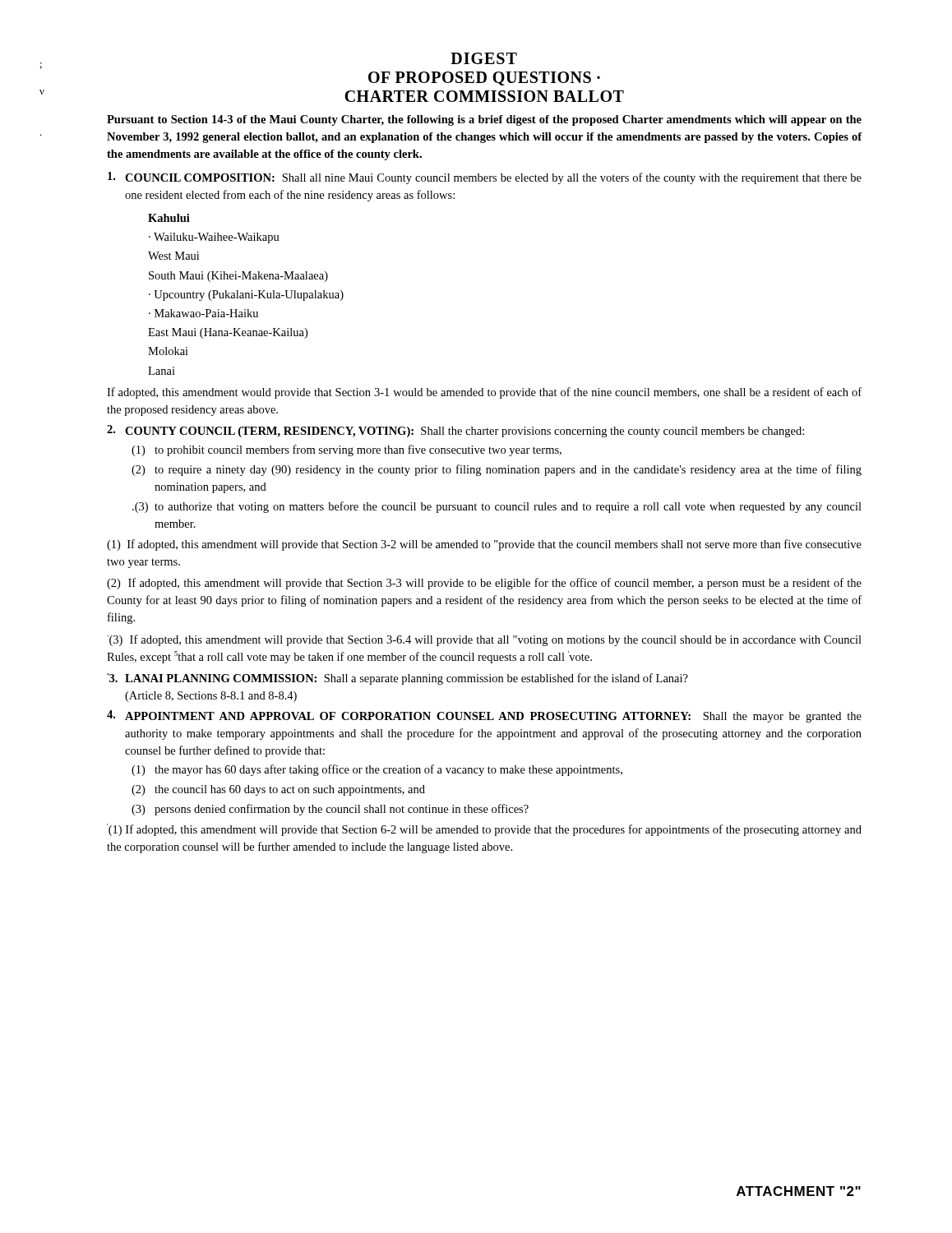Find the element starting "COUNCIL COMPOSITION: Shall all nine Maui County council"
The width and height of the screenshot is (952, 1233).
pyautogui.click(x=484, y=187)
